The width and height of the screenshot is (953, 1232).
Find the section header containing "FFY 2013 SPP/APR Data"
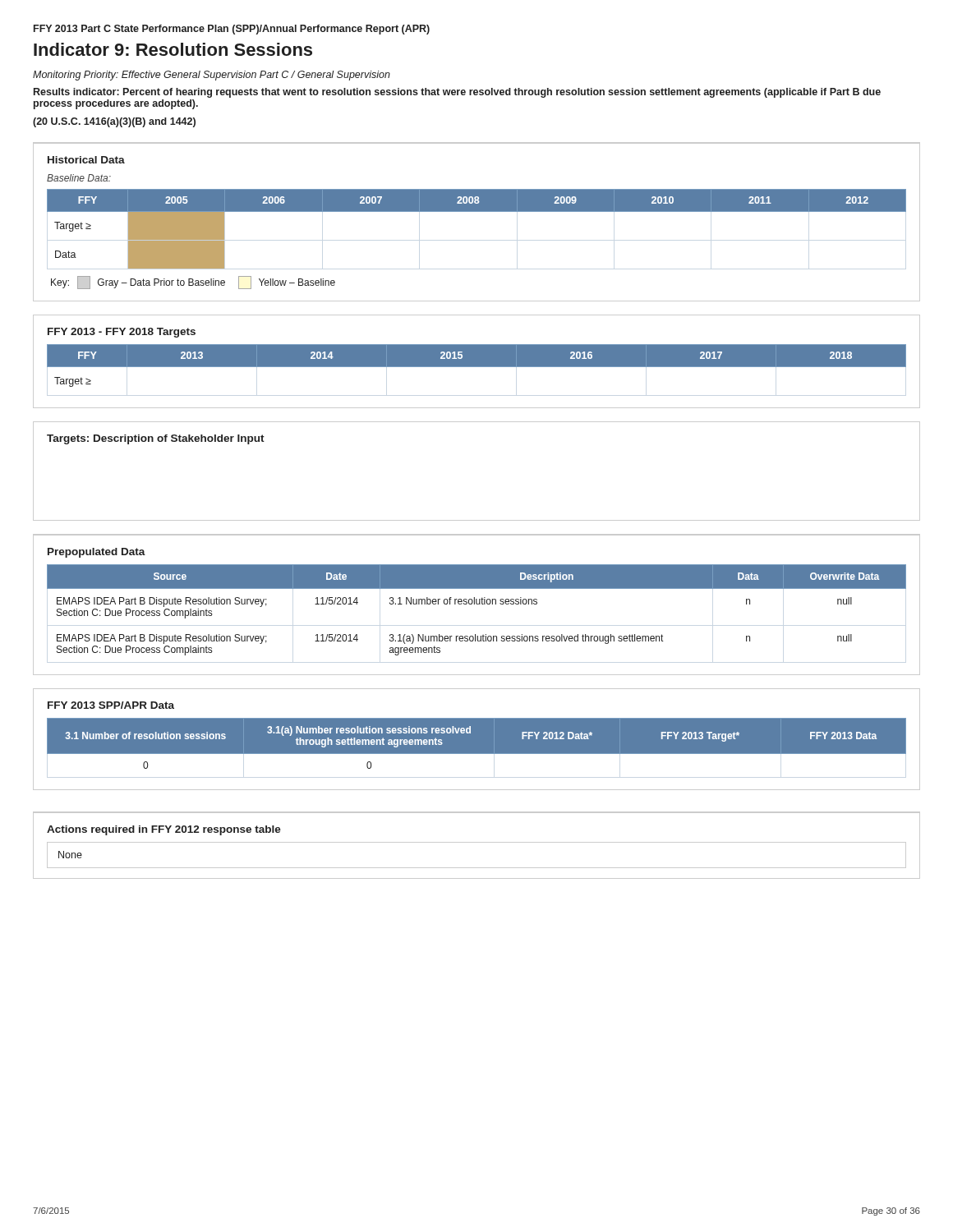[111, 705]
